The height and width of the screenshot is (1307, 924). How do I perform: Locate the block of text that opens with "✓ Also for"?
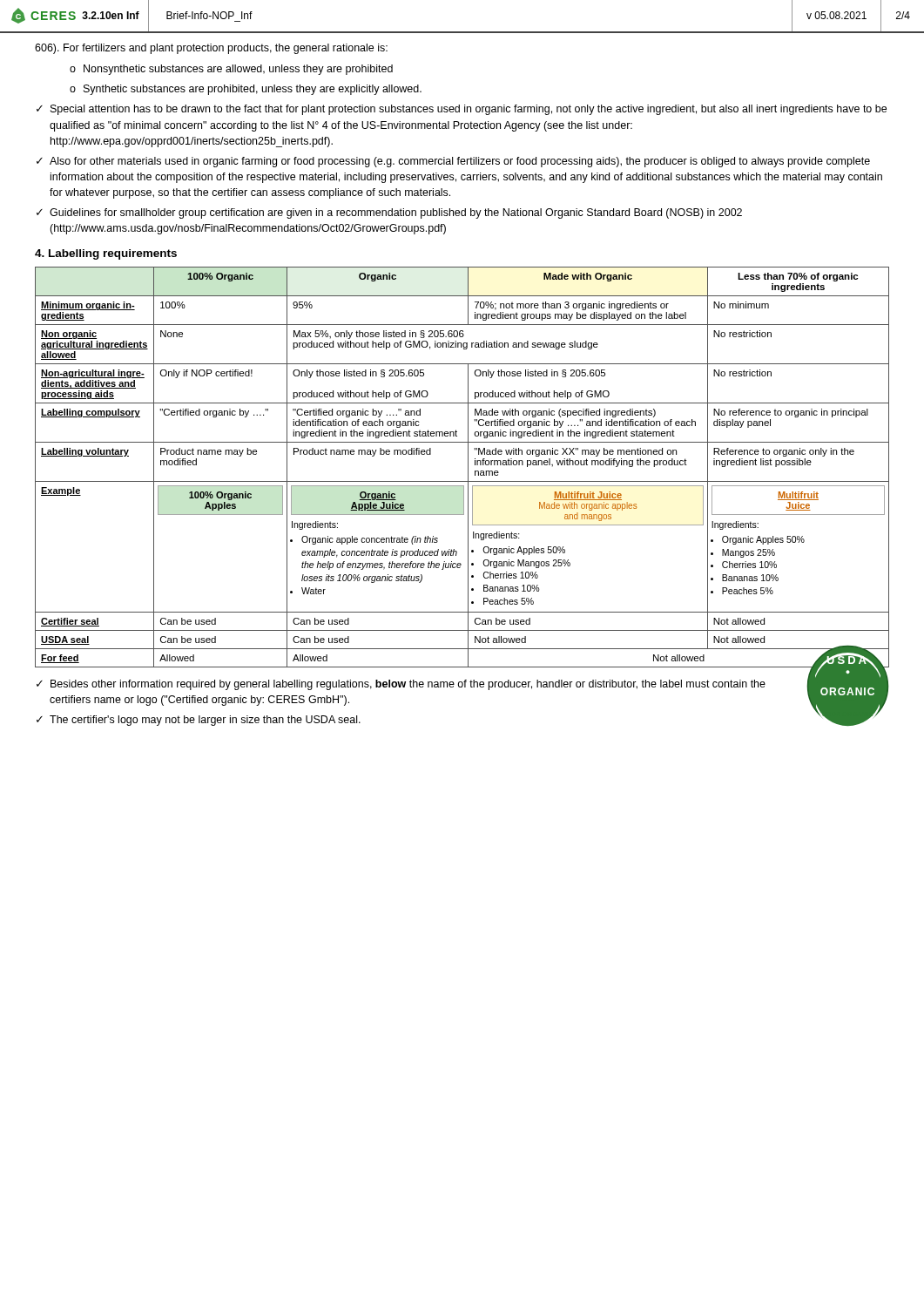click(x=462, y=177)
